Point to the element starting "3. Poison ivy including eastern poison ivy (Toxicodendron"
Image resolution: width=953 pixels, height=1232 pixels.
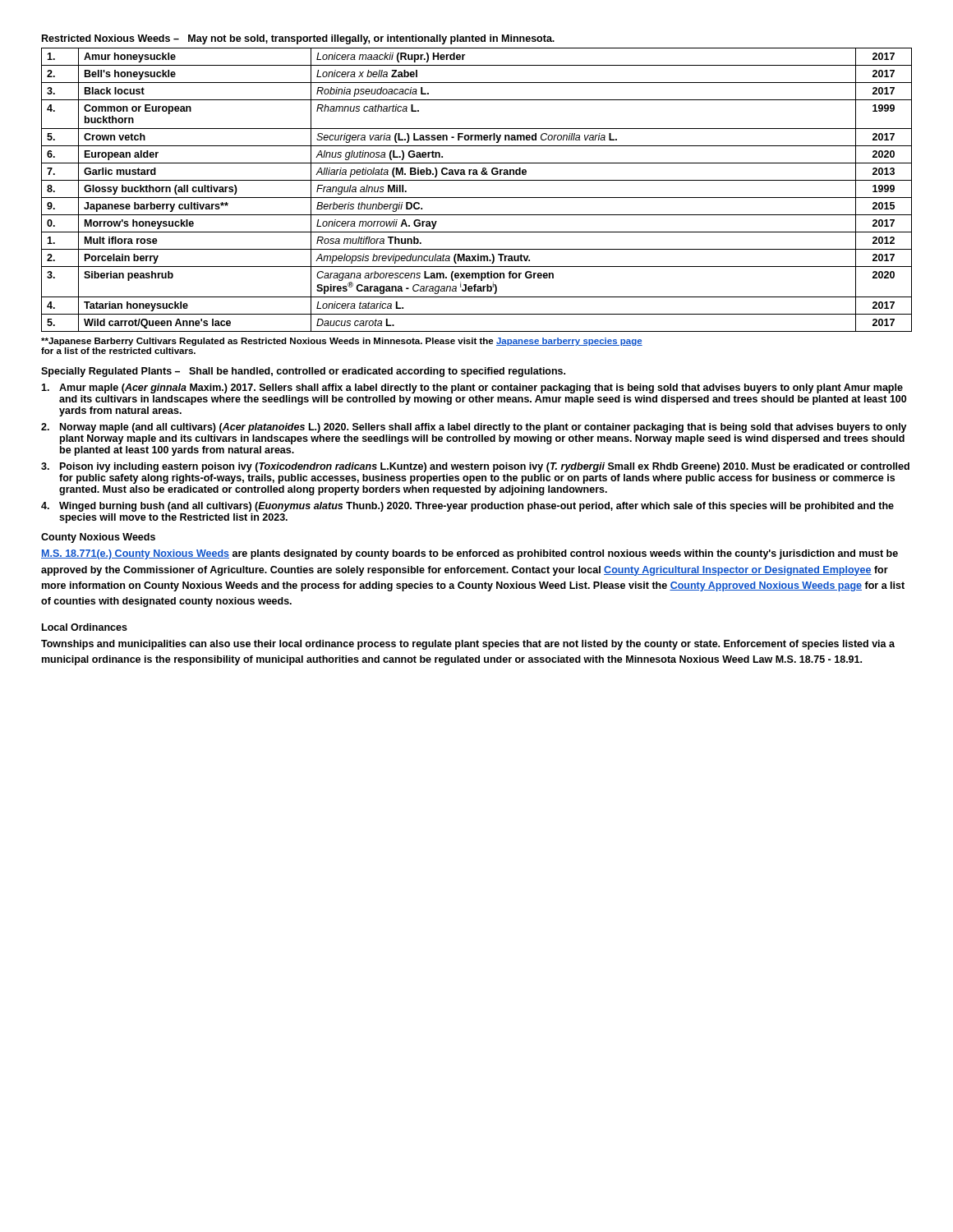476,478
